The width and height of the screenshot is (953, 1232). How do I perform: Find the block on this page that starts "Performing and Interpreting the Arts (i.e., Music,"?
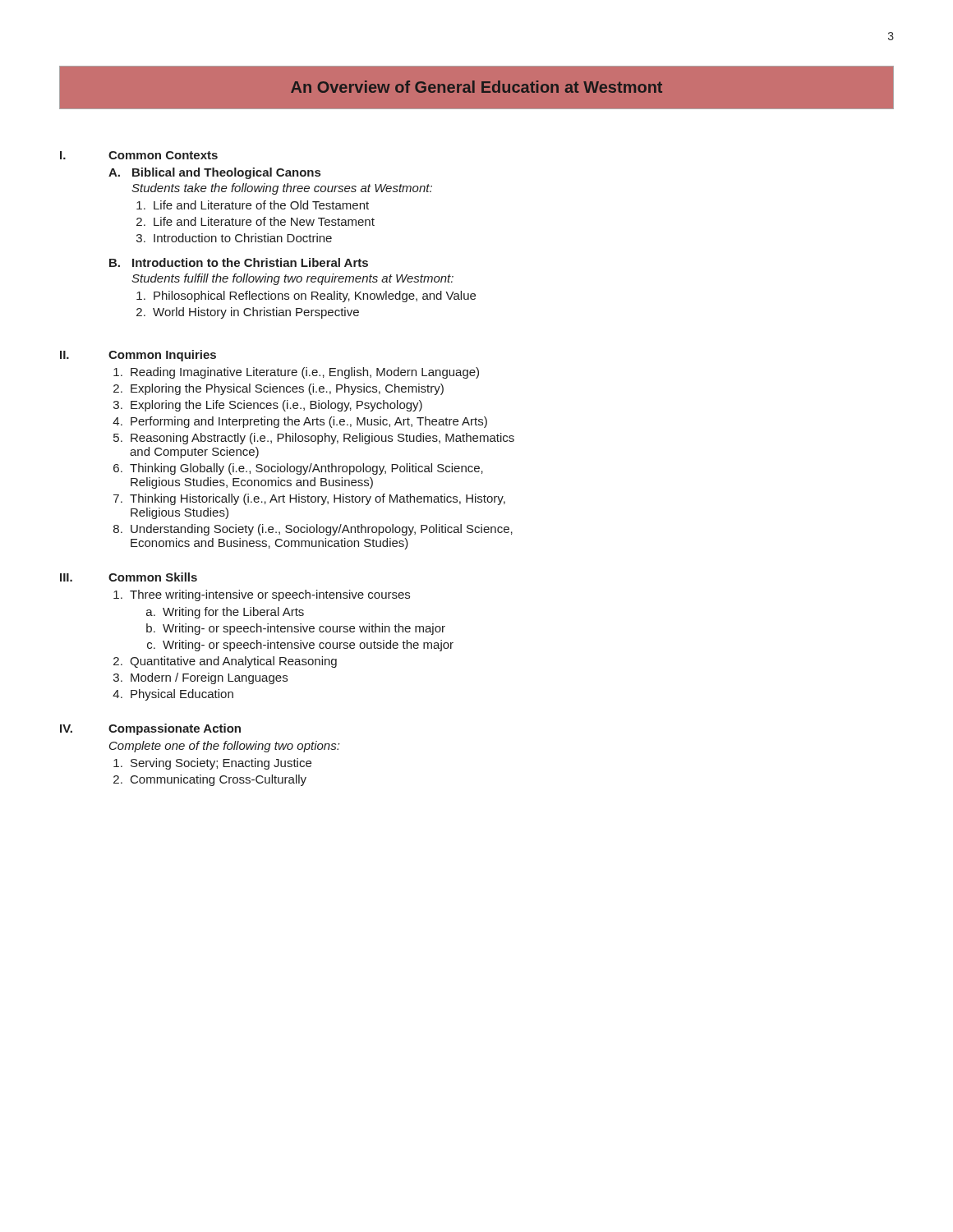coord(309,421)
